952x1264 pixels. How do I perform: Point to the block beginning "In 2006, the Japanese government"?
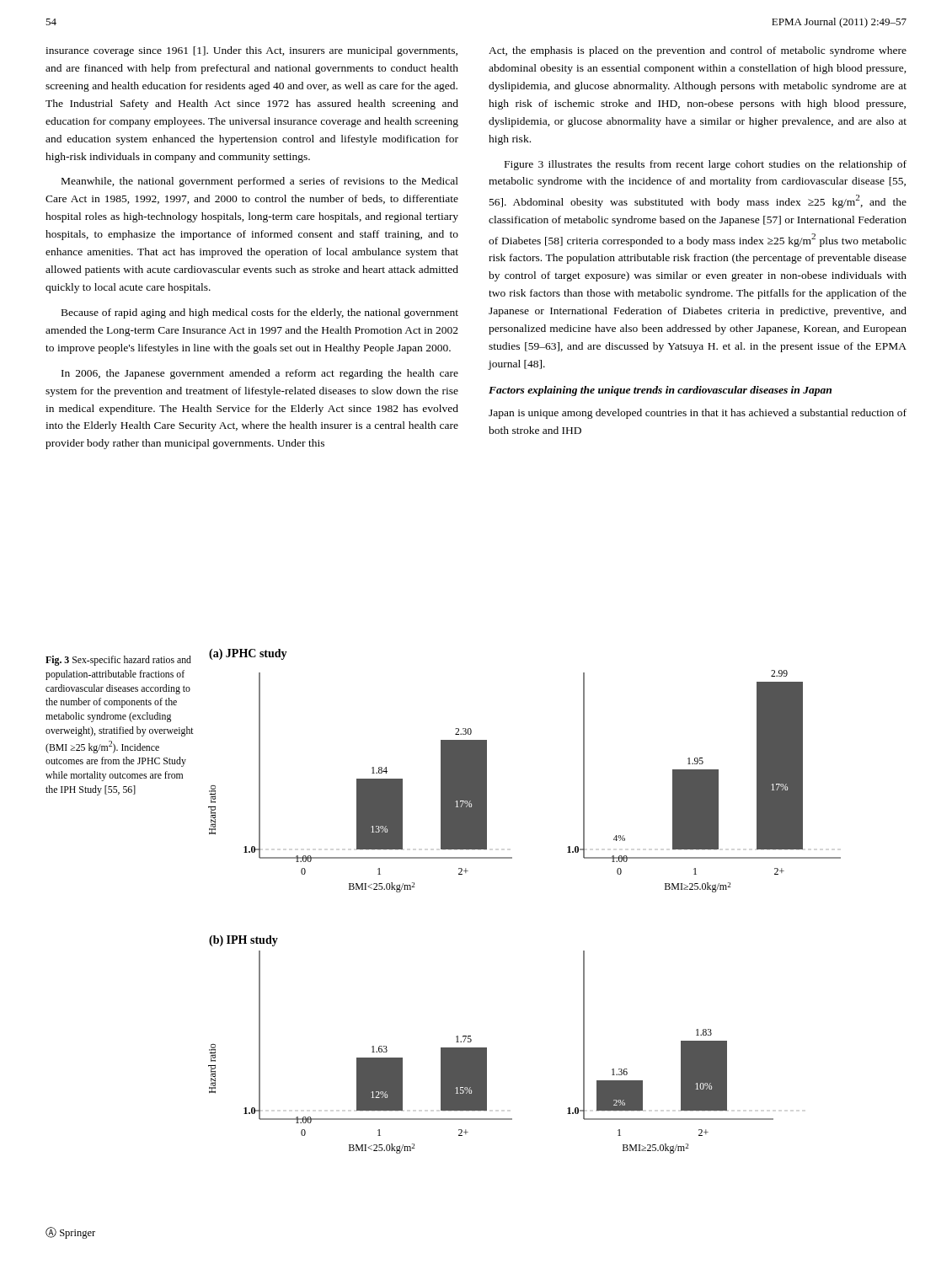[252, 409]
